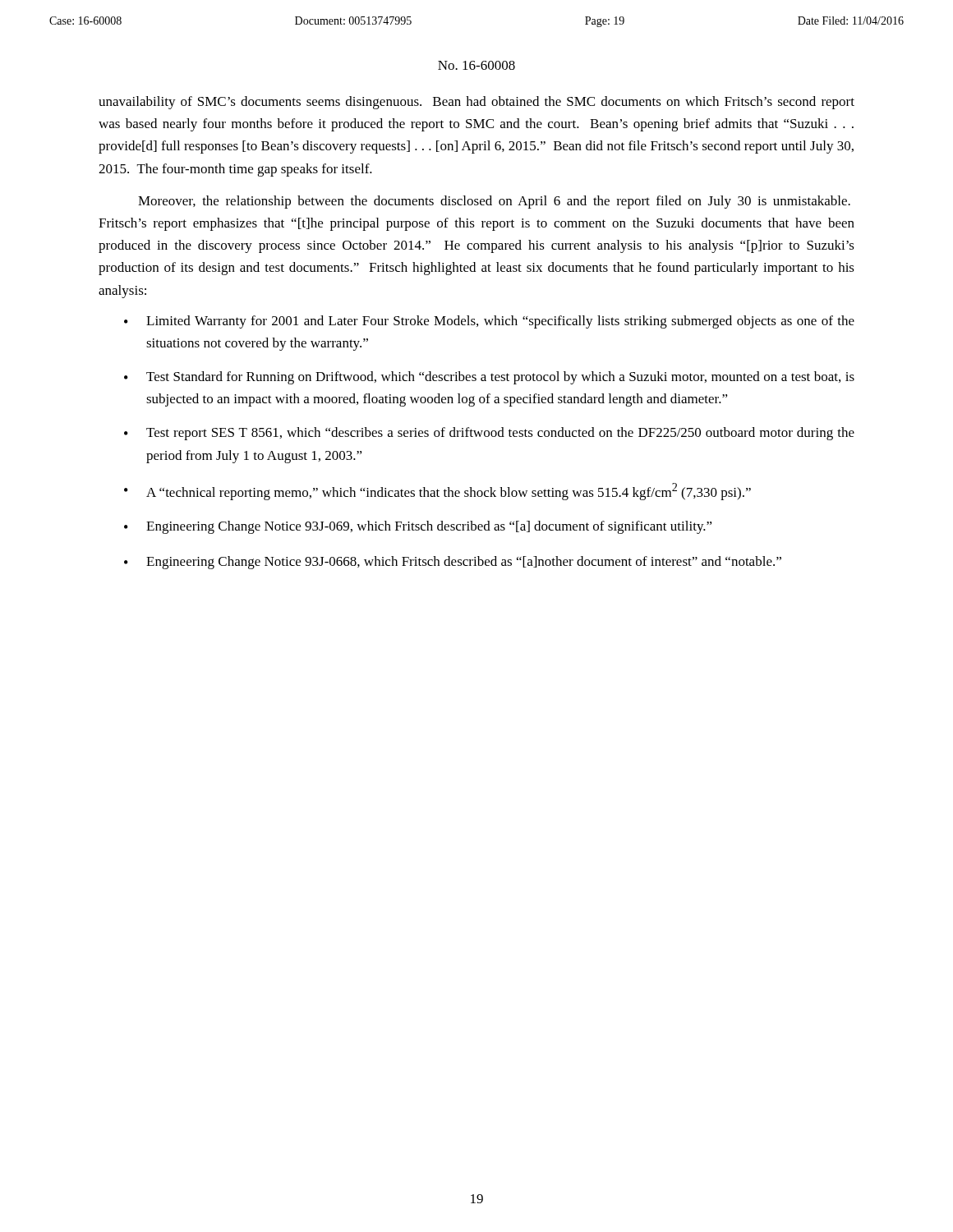Locate the text block containing "unavailability of SMC’s documents seems"

click(x=476, y=135)
